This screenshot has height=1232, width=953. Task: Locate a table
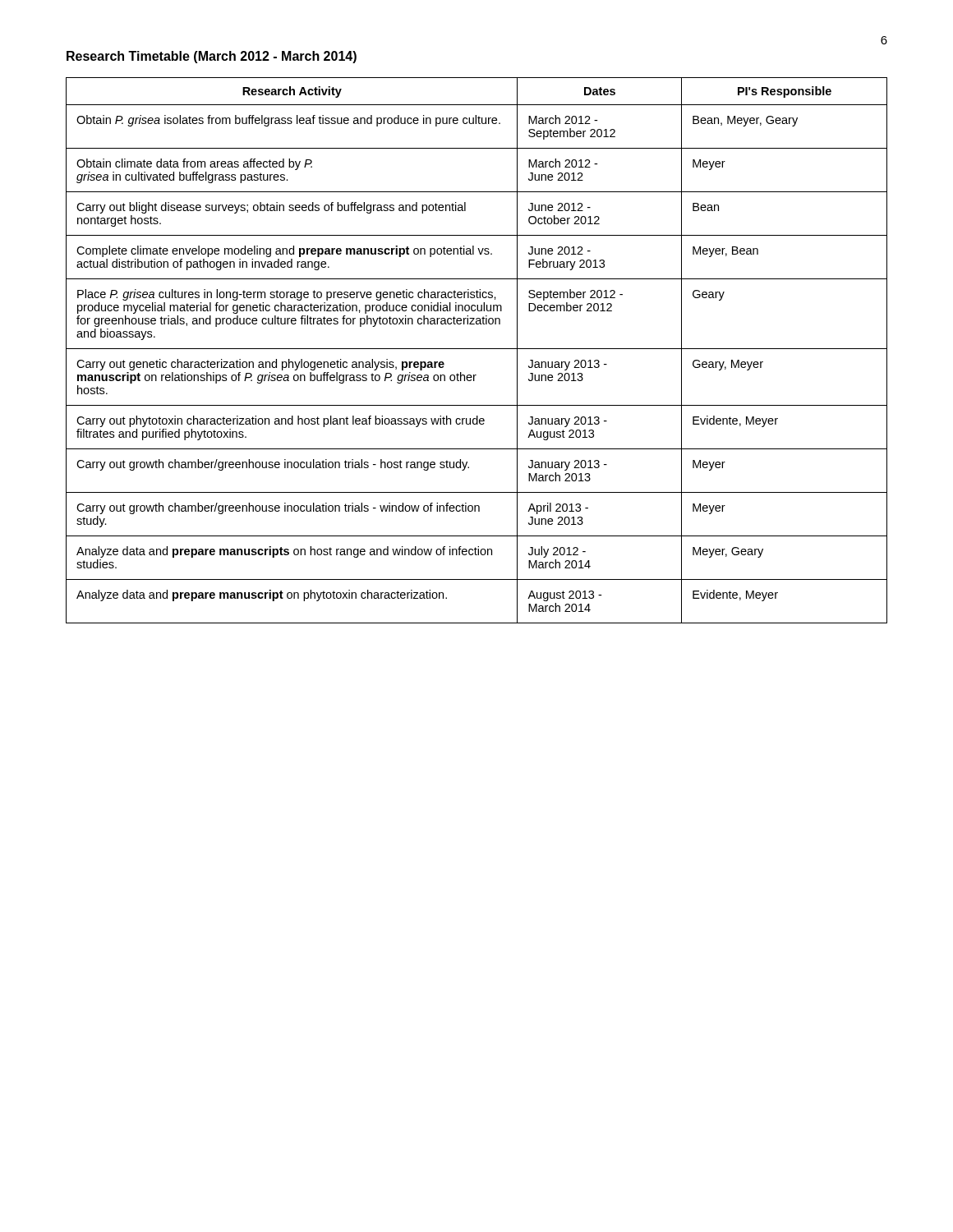tap(476, 350)
